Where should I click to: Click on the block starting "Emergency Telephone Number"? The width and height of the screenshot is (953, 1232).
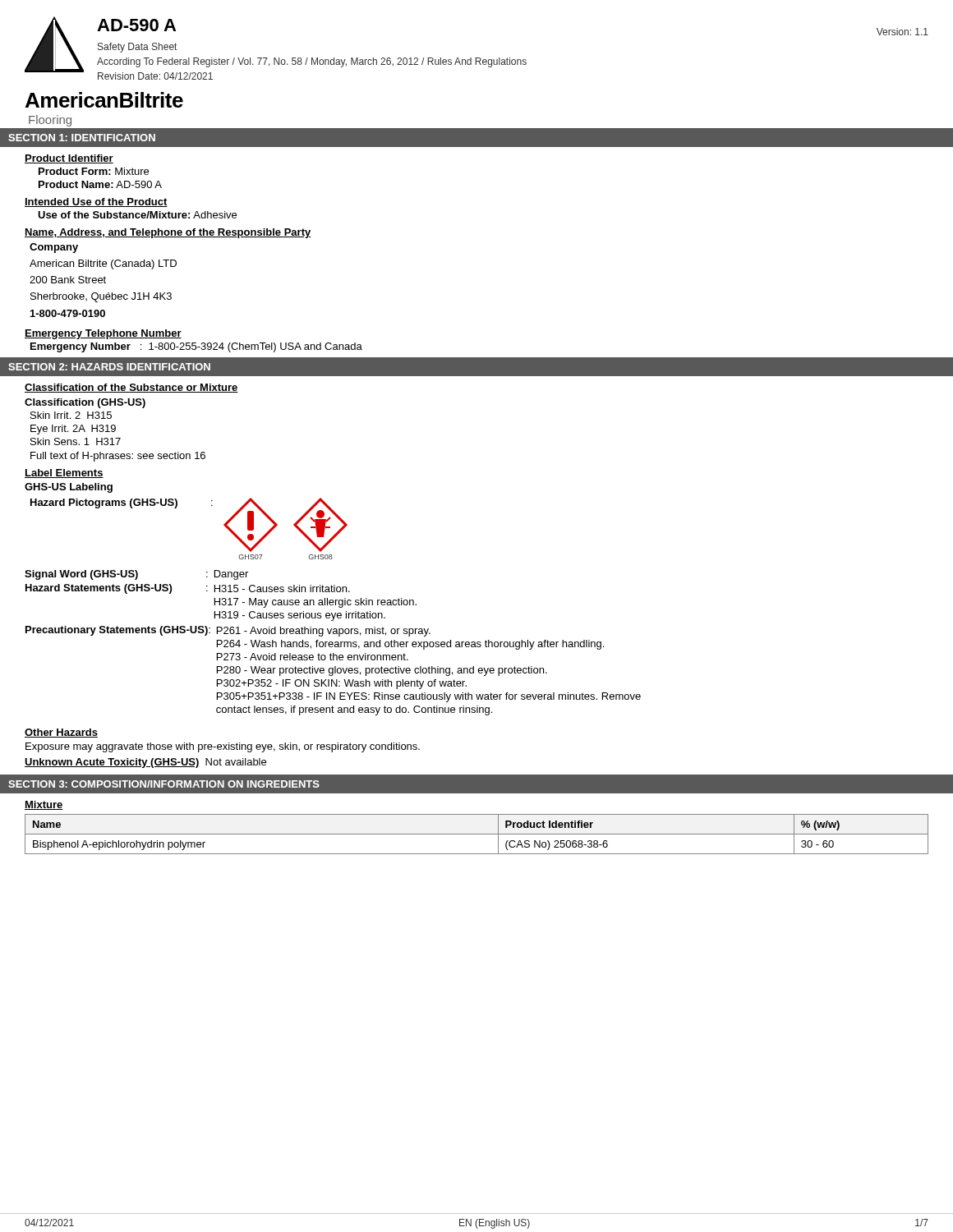coord(103,334)
